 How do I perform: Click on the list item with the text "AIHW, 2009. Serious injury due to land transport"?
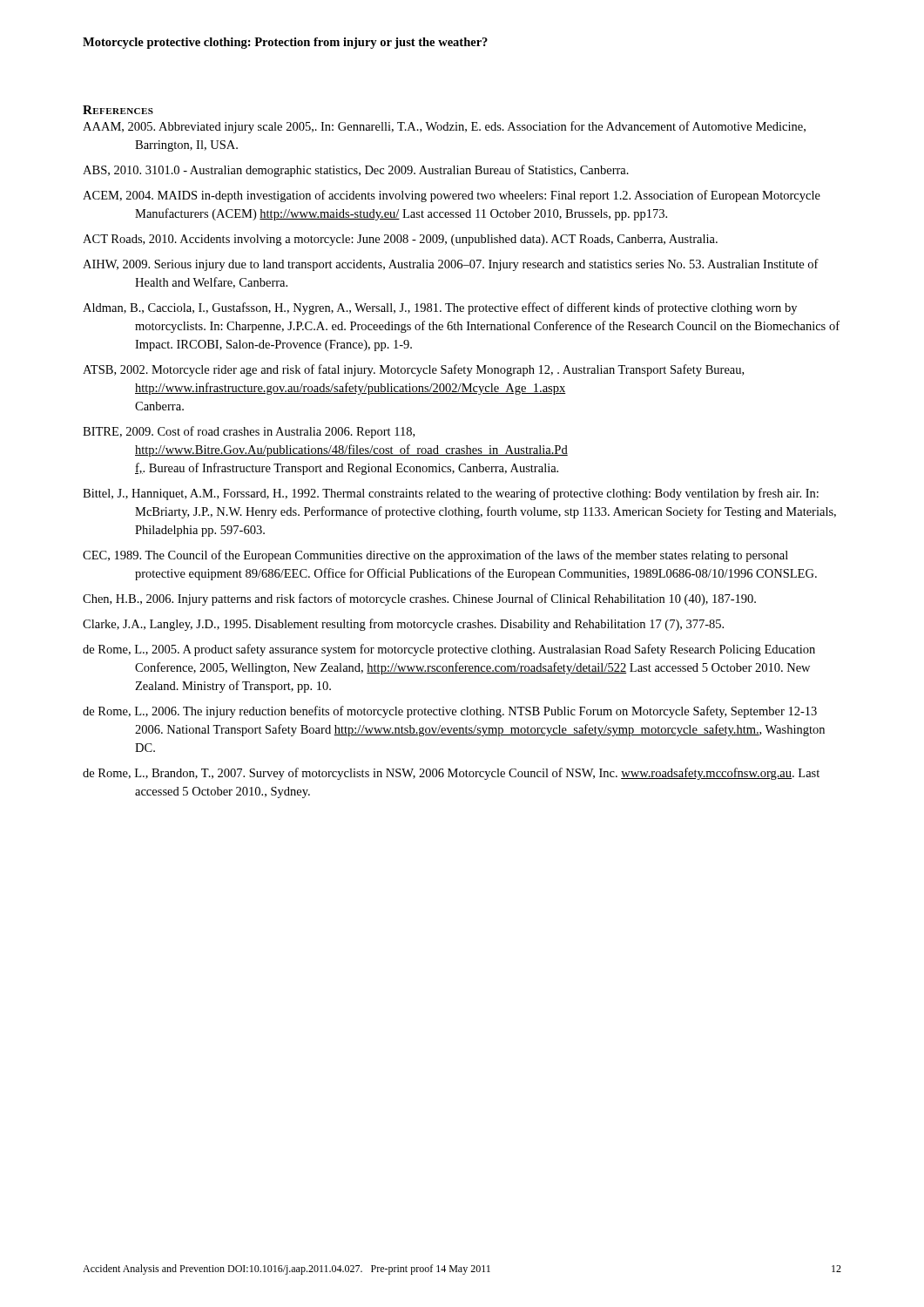[x=450, y=273]
